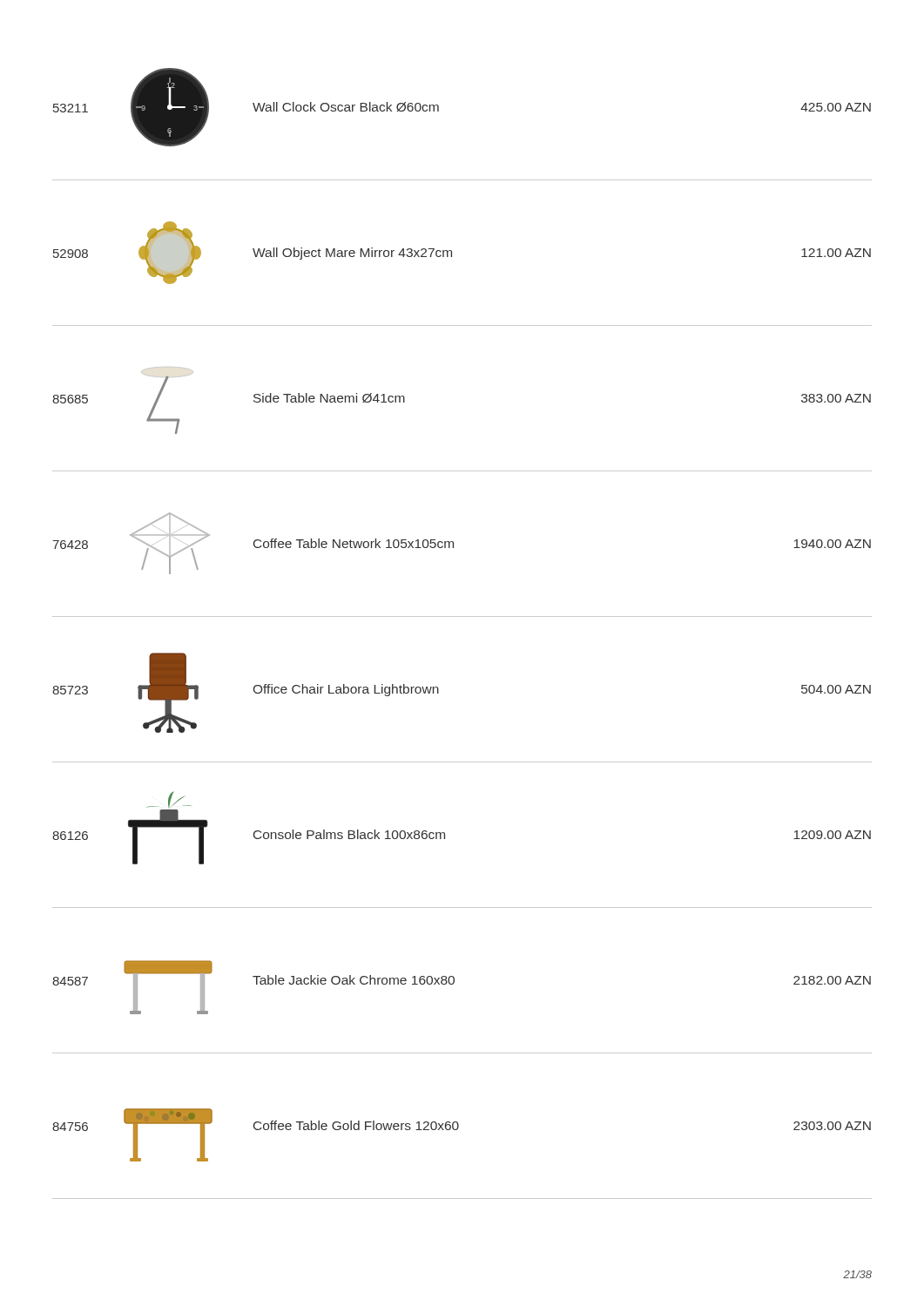Locate the passage starting "85723 Office Chair"
The height and width of the screenshot is (1307, 924).
pos(462,689)
